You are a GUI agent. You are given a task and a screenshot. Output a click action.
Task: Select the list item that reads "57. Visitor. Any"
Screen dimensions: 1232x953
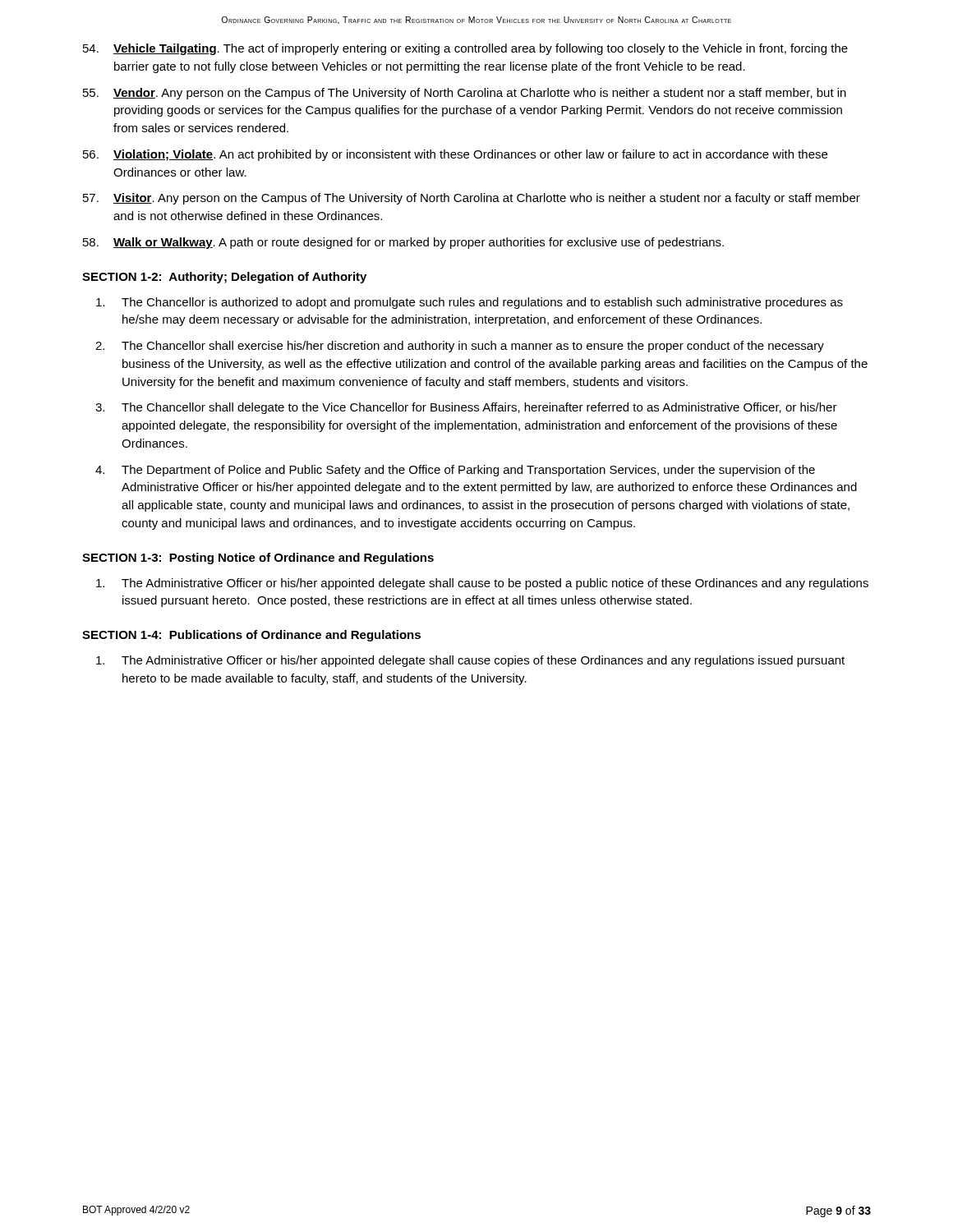[476, 207]
